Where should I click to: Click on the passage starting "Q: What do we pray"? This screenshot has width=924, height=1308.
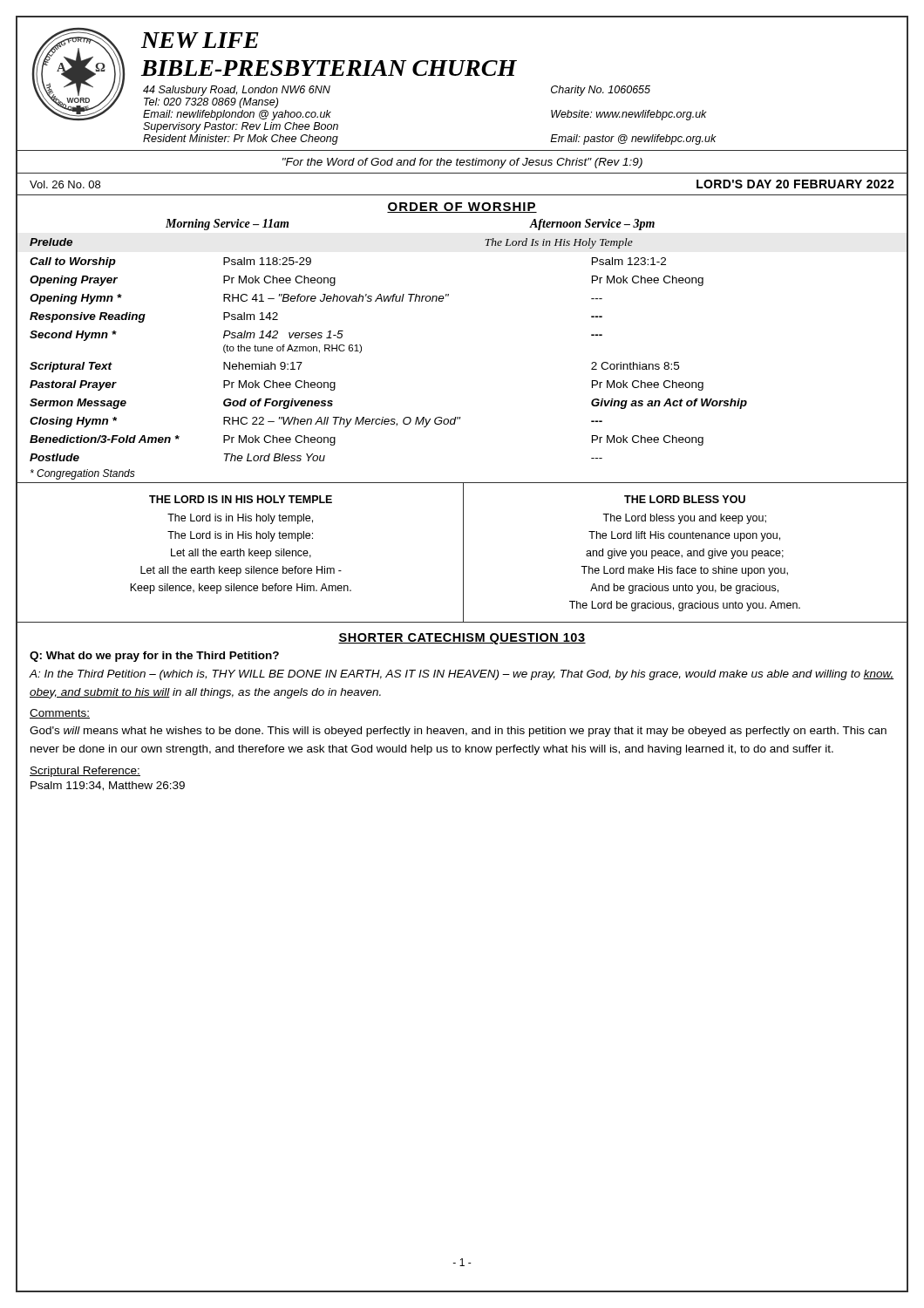(x=155, y=656)
